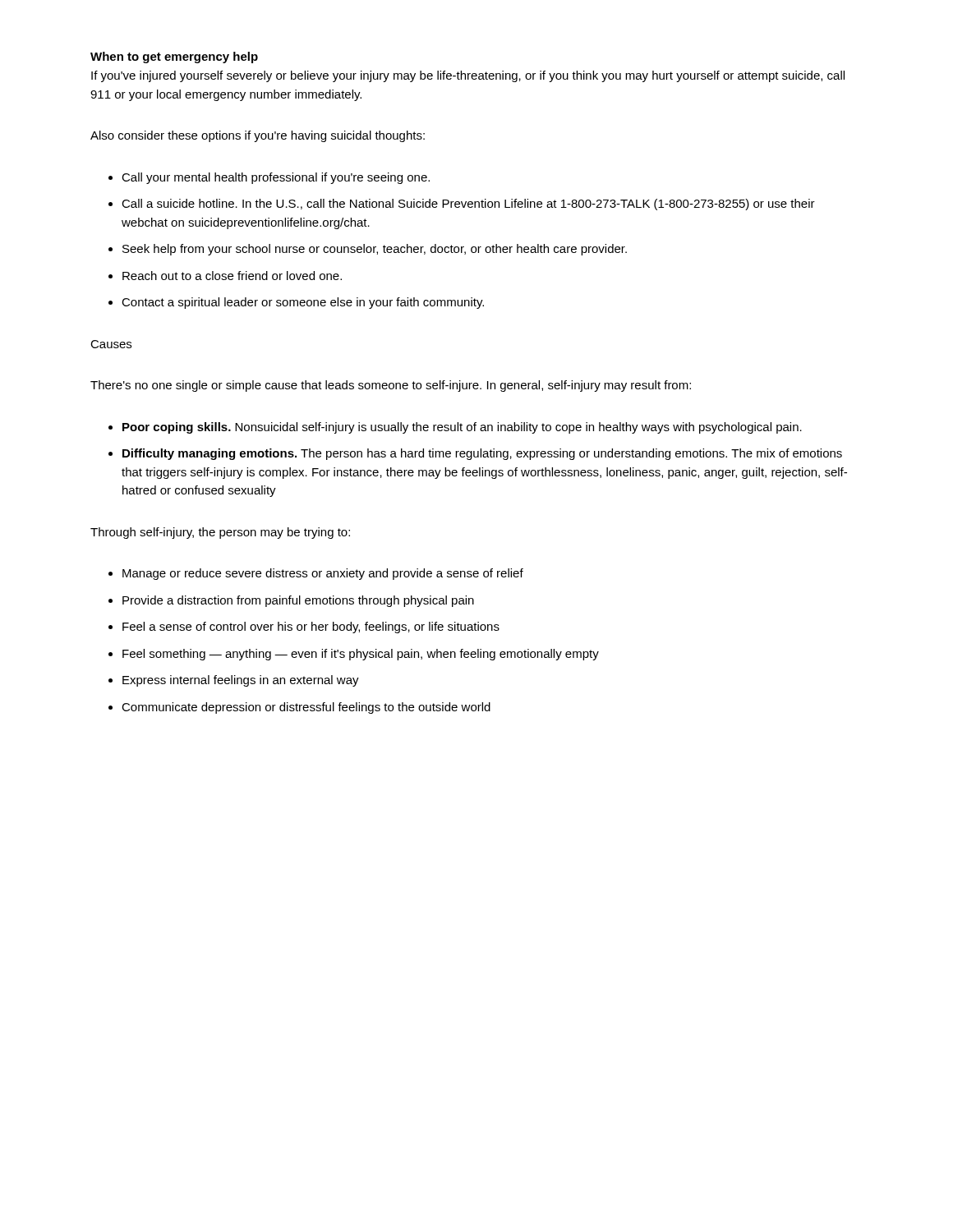Find the element starting "There's no one single or simple"
This screenshot has height=1232, width=953.
tap(391, 385)
